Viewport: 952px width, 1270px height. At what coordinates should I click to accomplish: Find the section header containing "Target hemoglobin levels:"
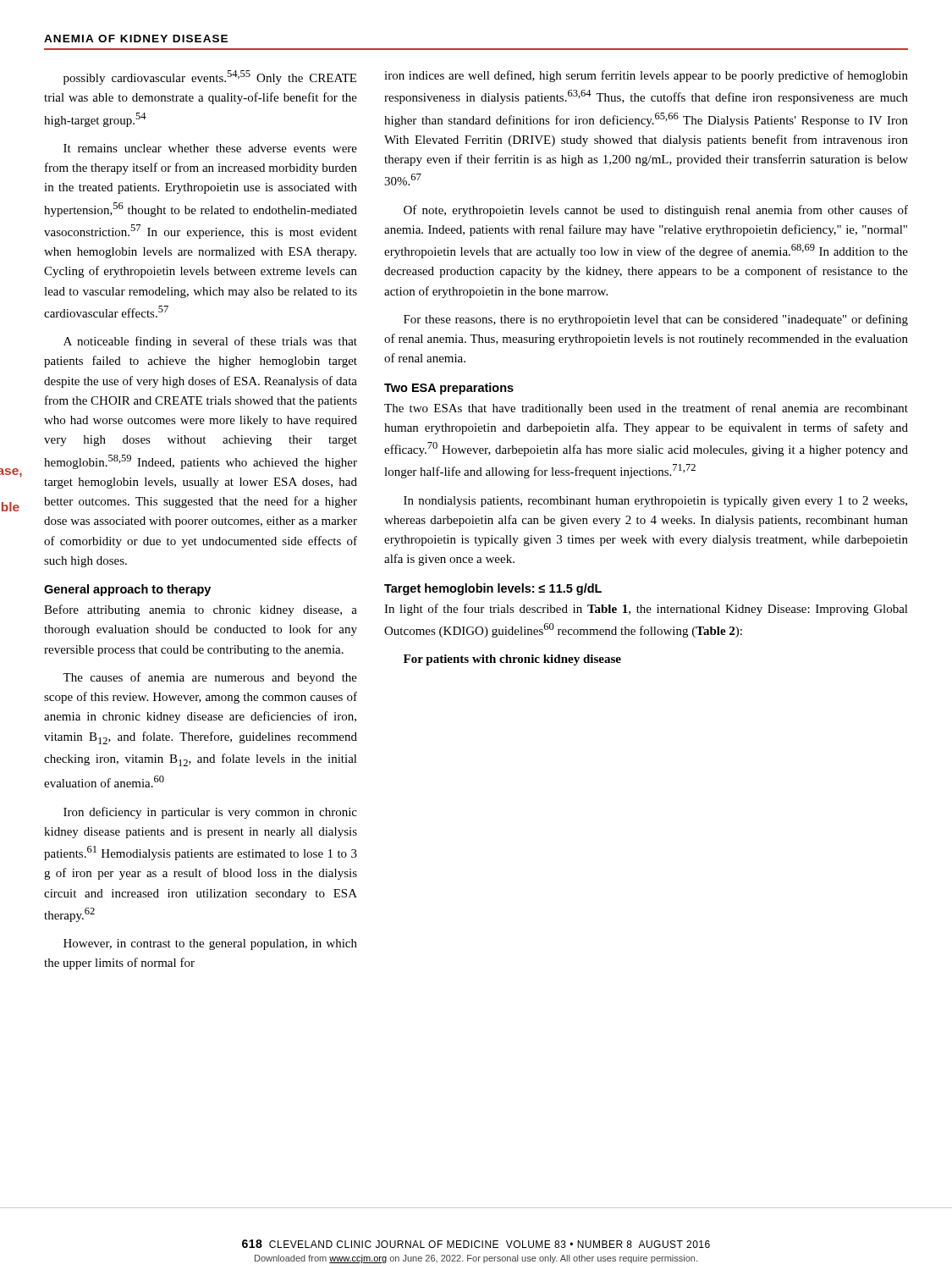tap(493, 588)
